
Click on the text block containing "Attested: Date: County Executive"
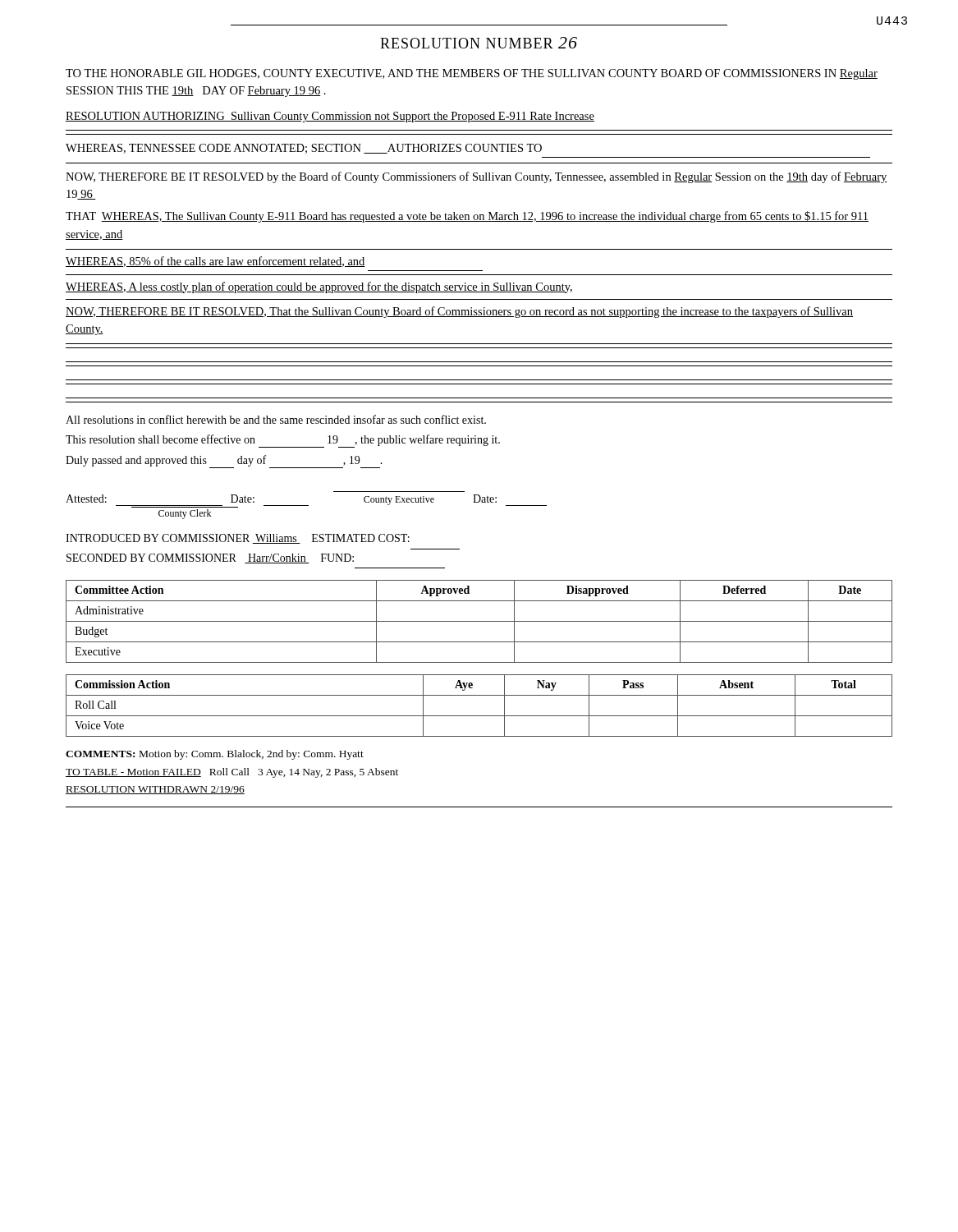92,500
